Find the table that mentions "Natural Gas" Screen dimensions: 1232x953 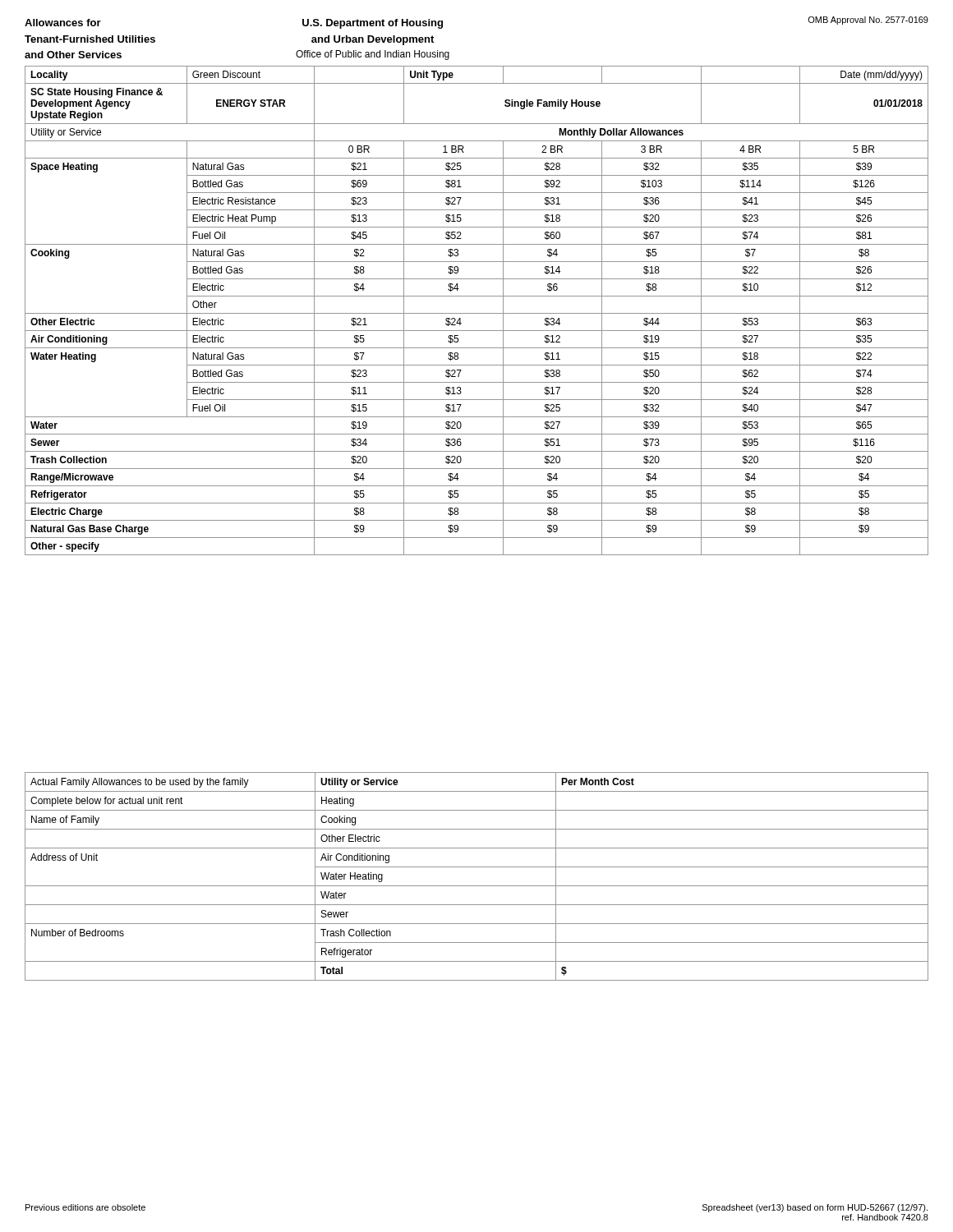(x=476, y=310)
